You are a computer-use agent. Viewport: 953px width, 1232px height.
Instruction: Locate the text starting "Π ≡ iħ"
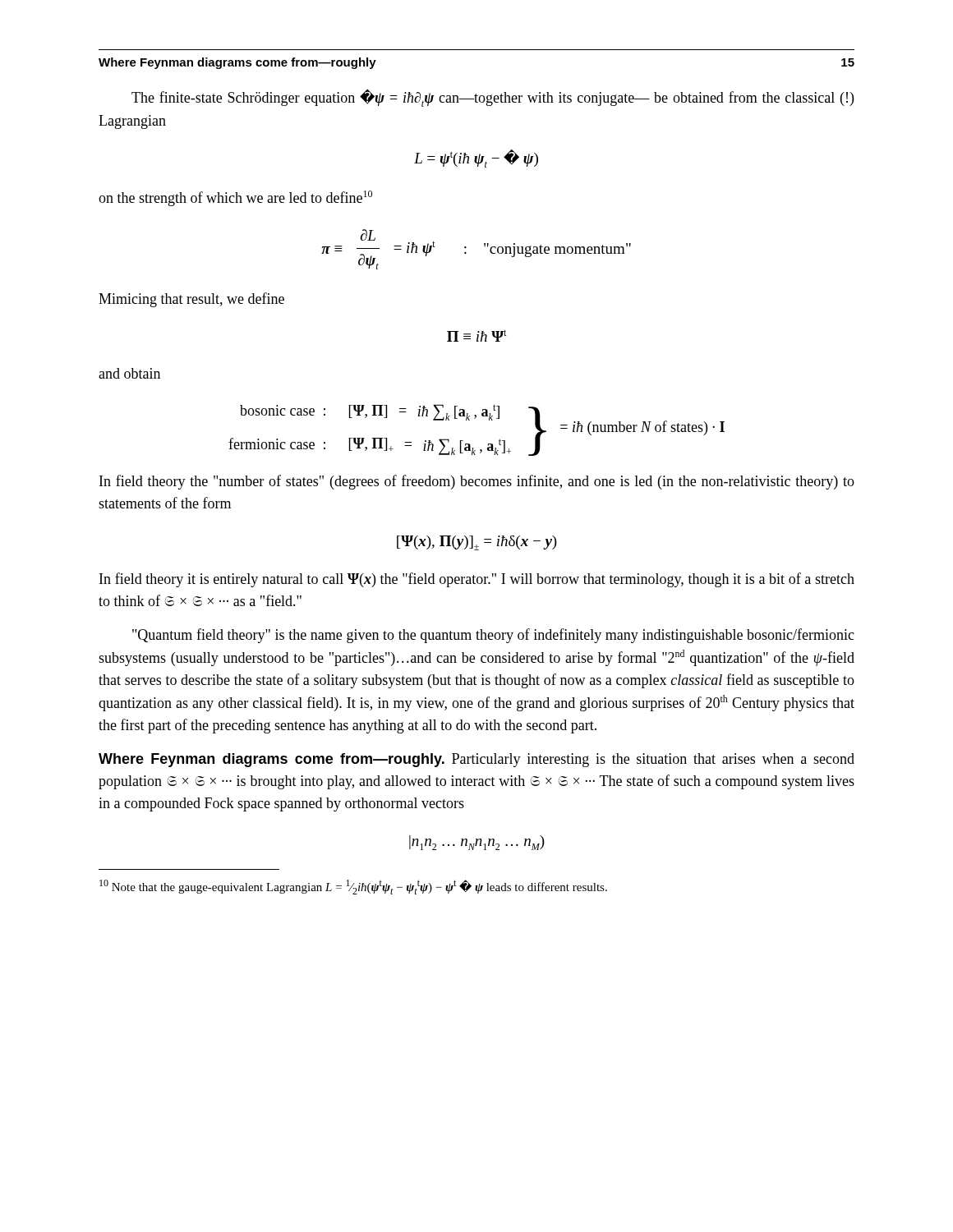(476, 337)
